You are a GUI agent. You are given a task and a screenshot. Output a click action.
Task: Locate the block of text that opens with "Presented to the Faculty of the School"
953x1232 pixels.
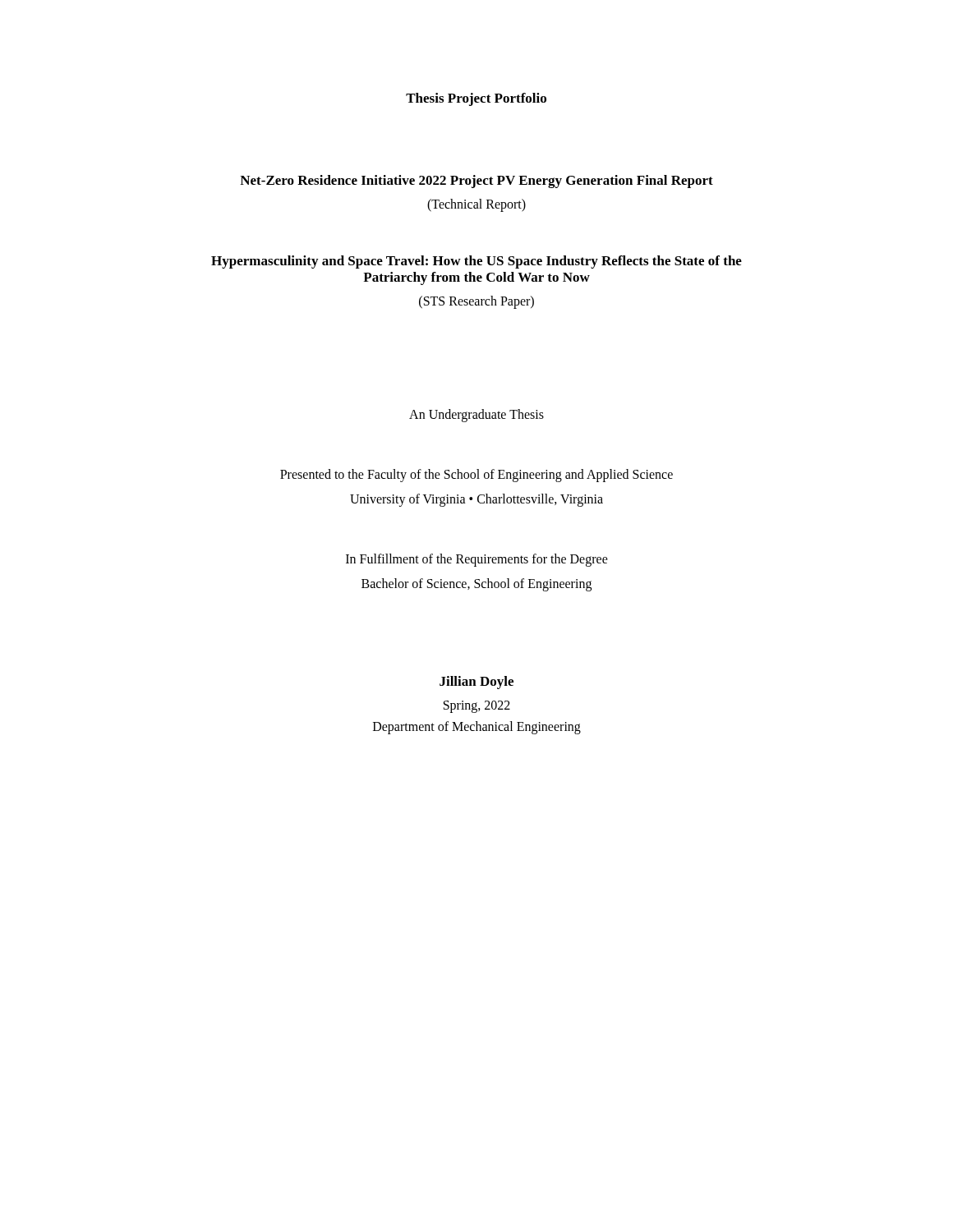point(476,474)
